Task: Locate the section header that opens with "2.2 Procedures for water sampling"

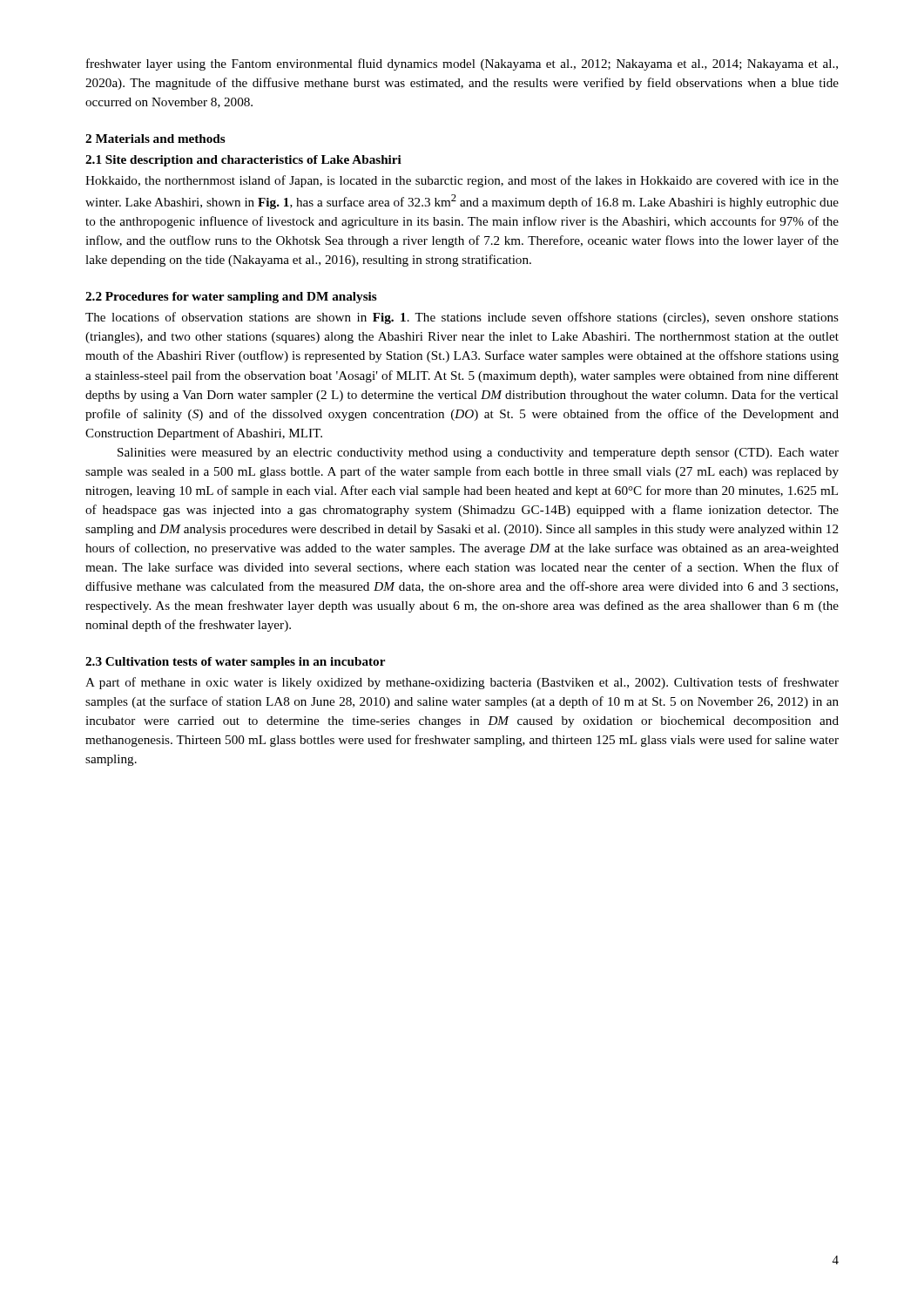Action: tap(231, 298)
